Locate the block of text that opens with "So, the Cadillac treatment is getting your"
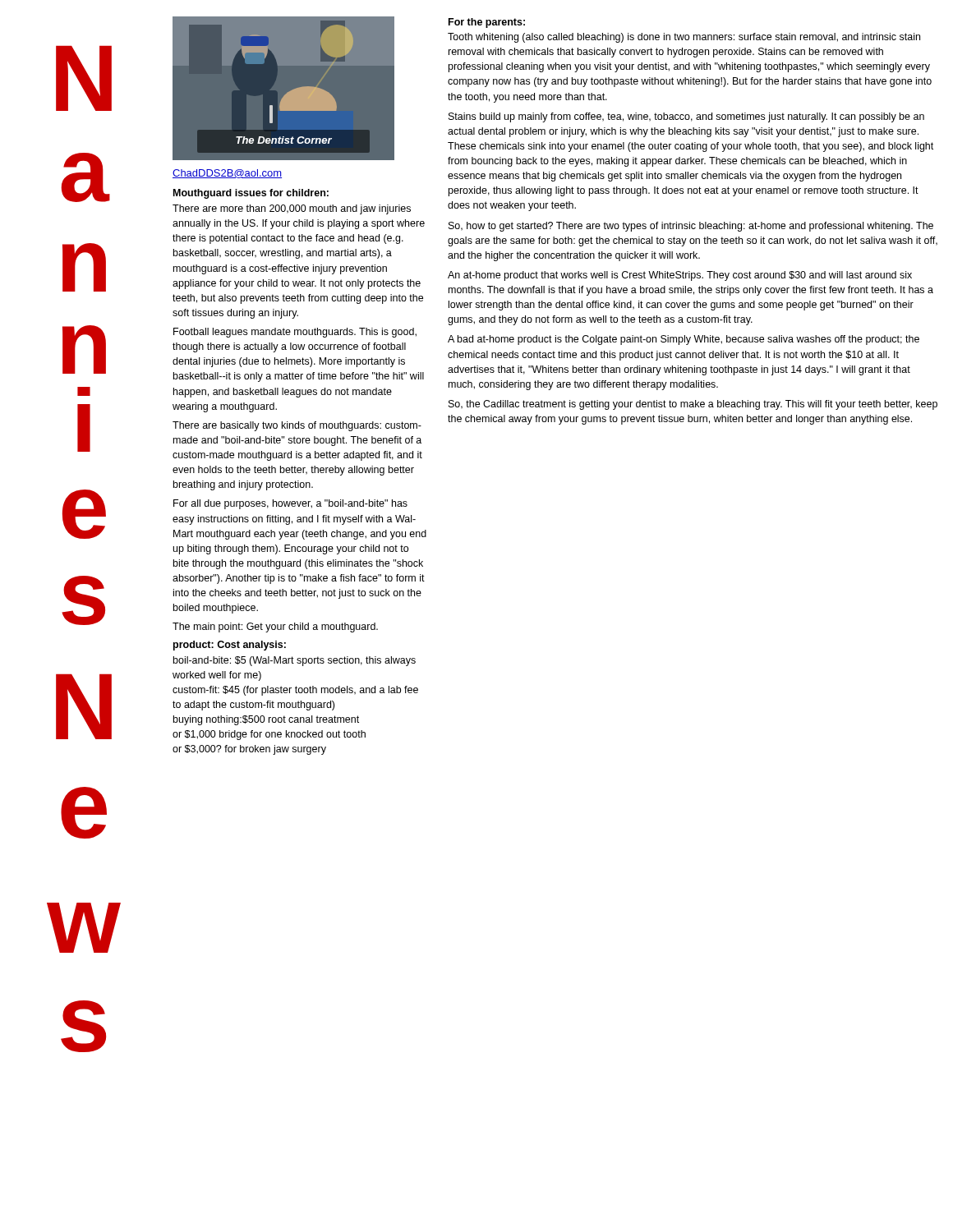Screen dimensions: 1232x953 pyautogui.click(x=693, y=411)
